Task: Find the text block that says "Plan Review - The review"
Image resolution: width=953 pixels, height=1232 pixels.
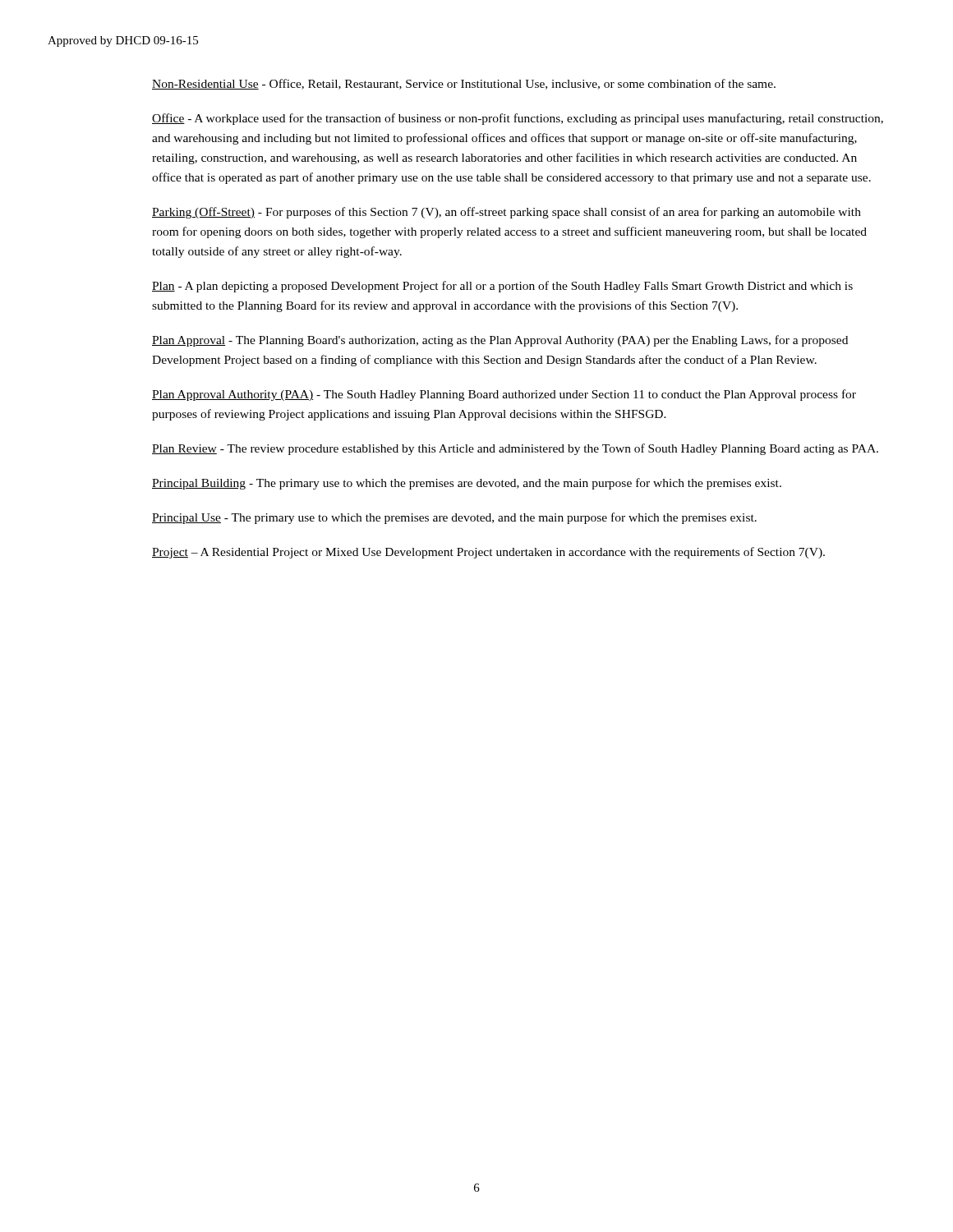Action: click(x=516, y=448)
